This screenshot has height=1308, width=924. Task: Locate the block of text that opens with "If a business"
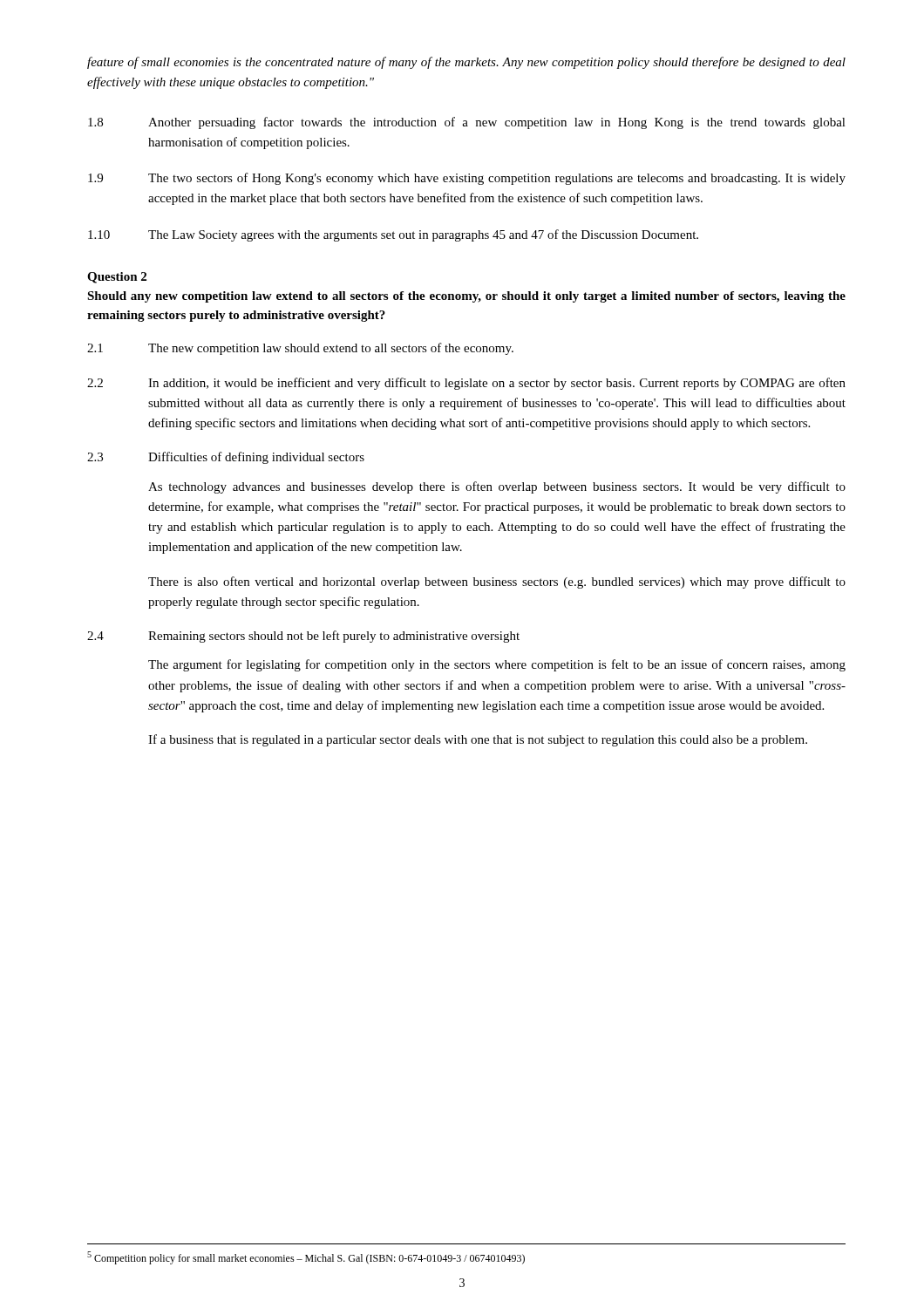click(478, 739)
